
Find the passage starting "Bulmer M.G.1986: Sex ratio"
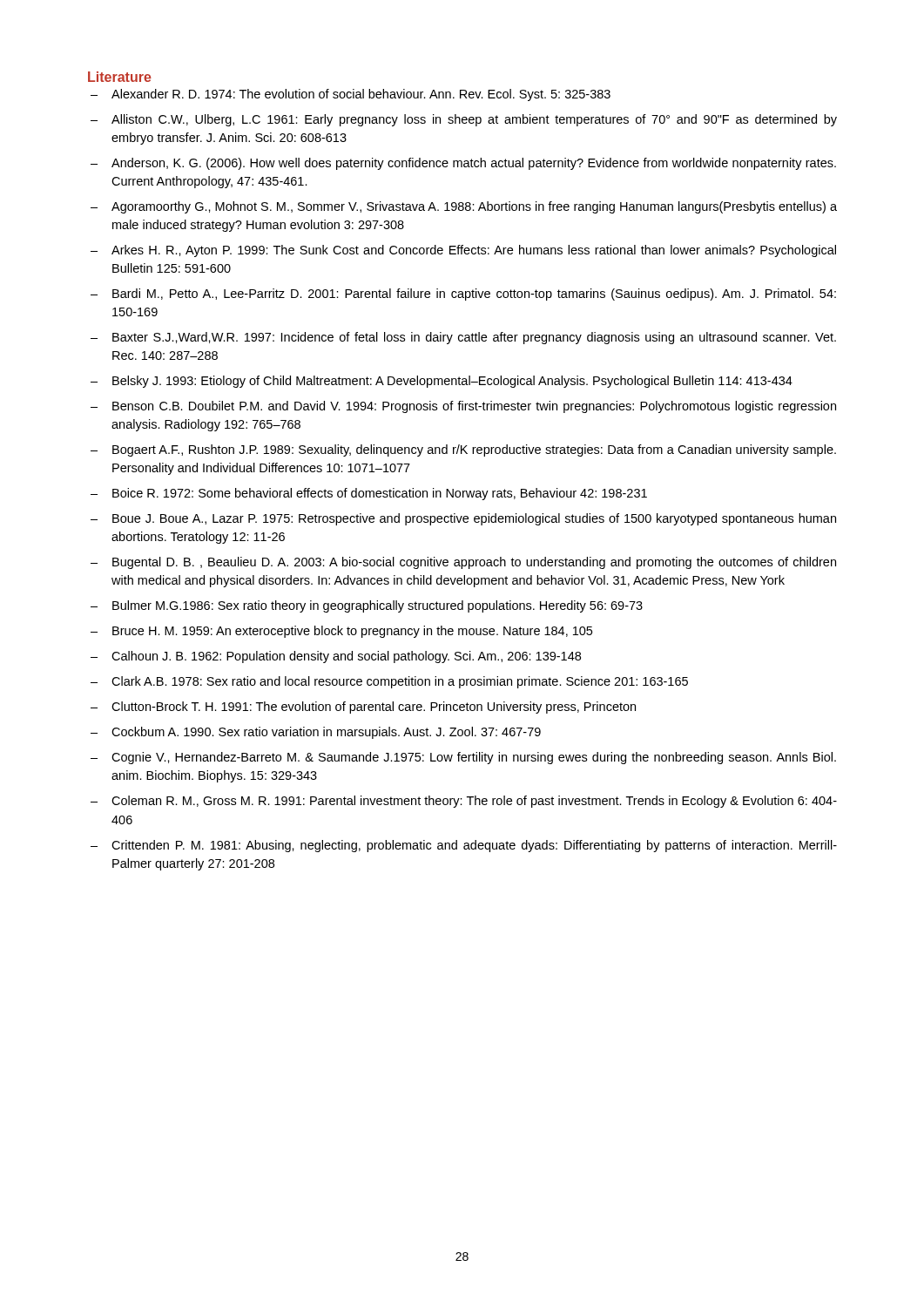tap(377, 606)
